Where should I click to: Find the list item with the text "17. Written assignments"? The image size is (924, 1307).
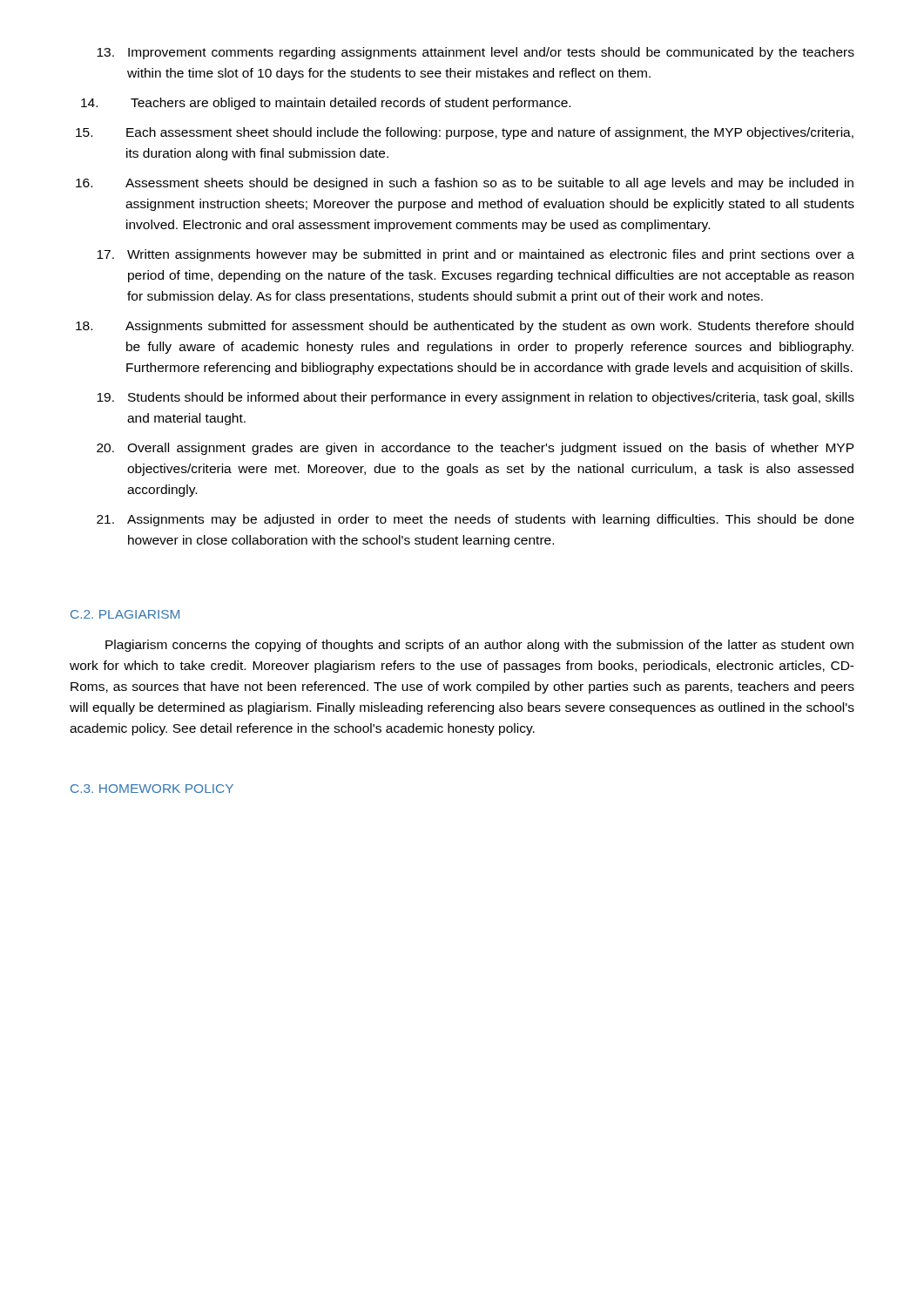pyautogui.click(x=462, y=276)
